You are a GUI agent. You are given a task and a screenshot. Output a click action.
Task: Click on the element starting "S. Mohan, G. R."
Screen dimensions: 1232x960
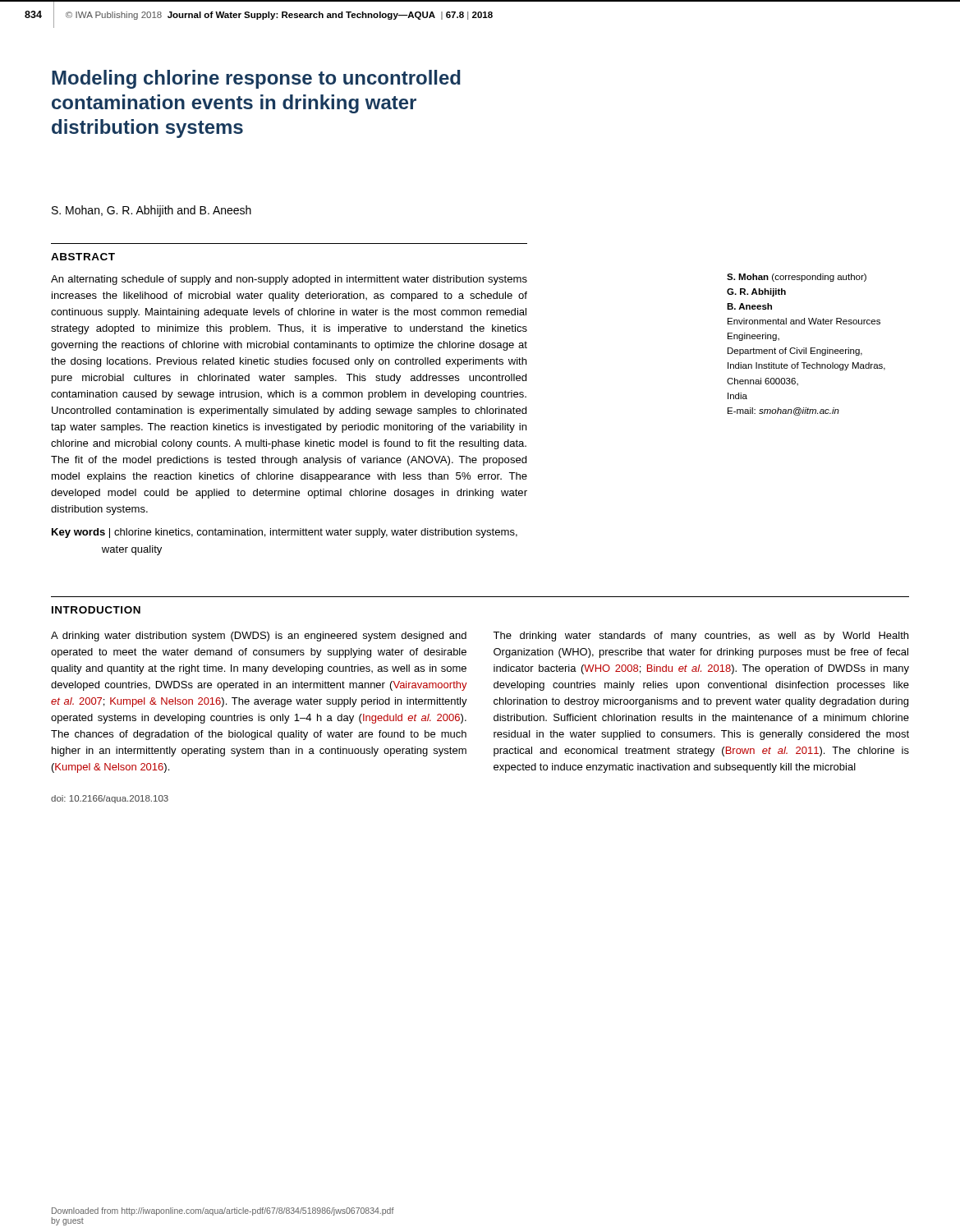click(151, 210)
